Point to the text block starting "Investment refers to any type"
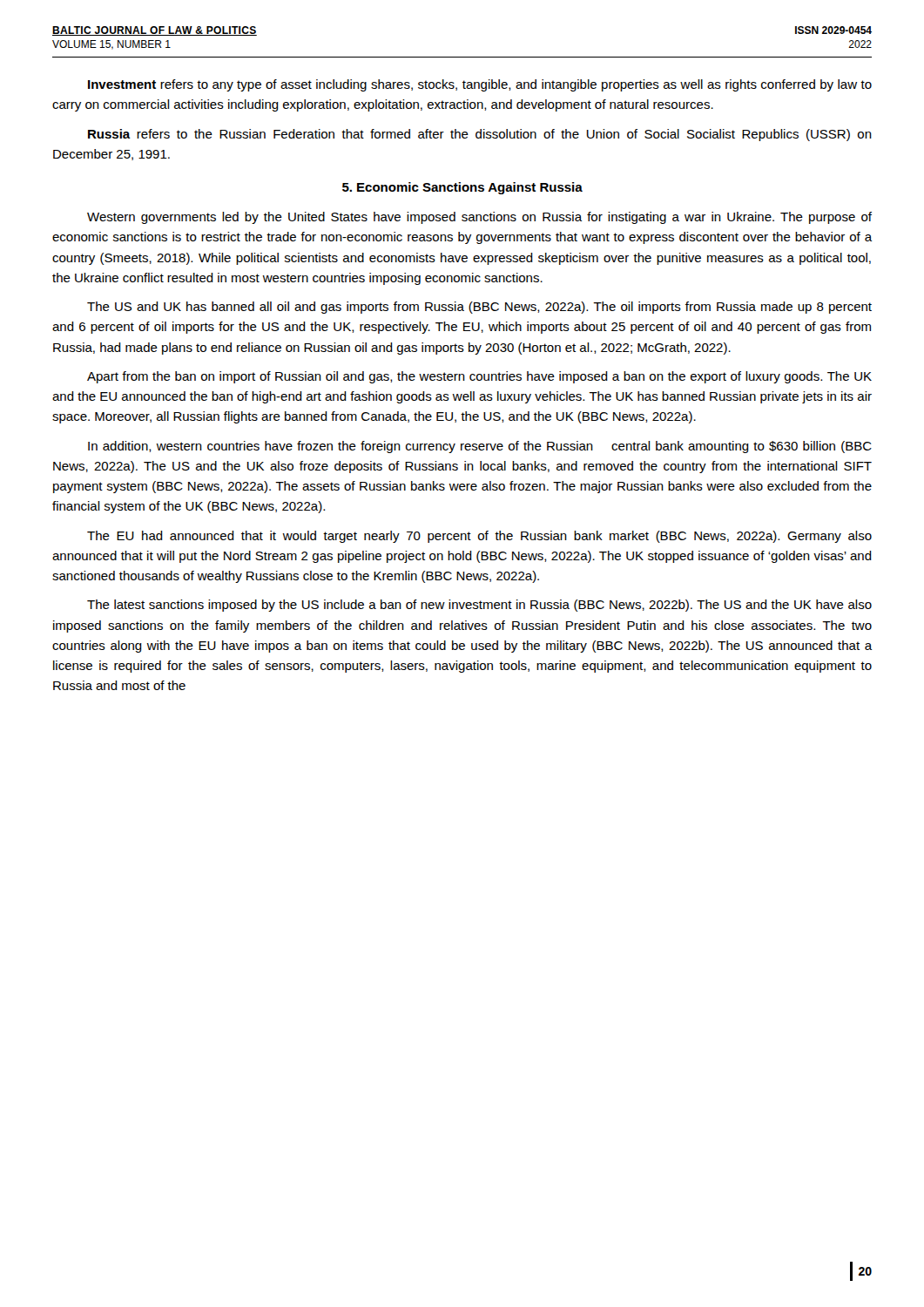The width and height of the screenshot is (924, 1307). [462, 94]
